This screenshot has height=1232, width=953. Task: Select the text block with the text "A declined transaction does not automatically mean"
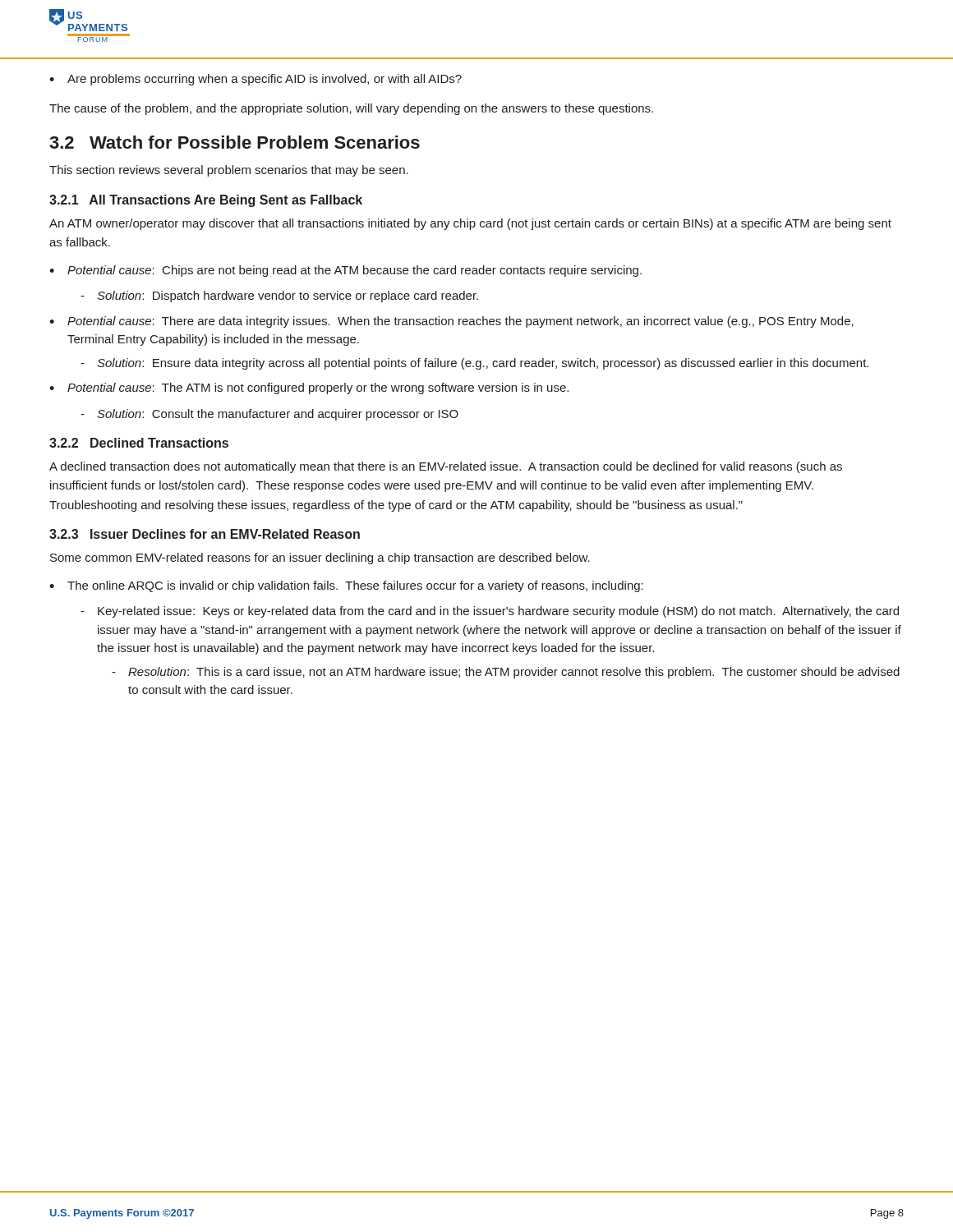pos(476,485)
